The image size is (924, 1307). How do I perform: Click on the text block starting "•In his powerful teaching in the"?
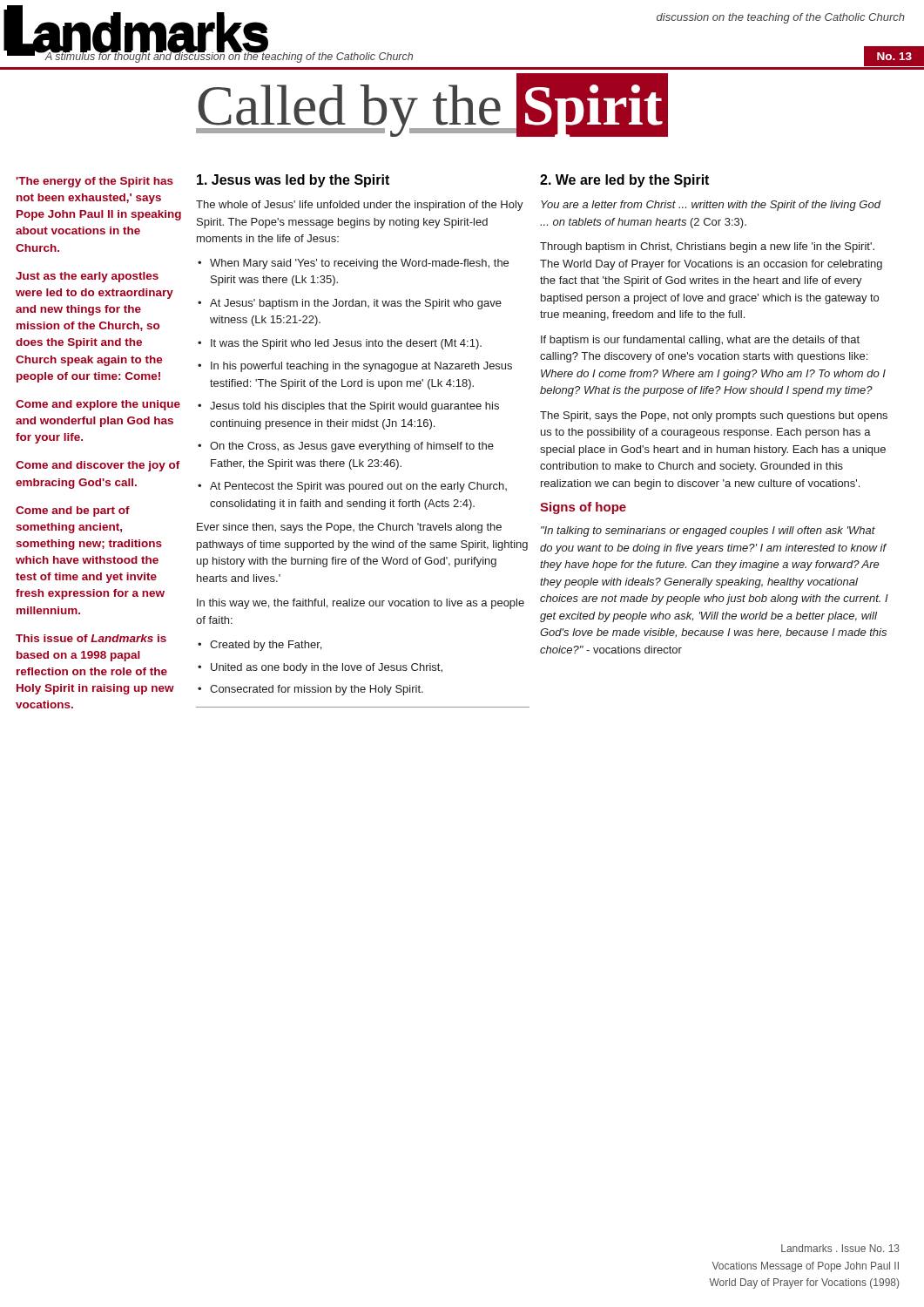(363, 374)
